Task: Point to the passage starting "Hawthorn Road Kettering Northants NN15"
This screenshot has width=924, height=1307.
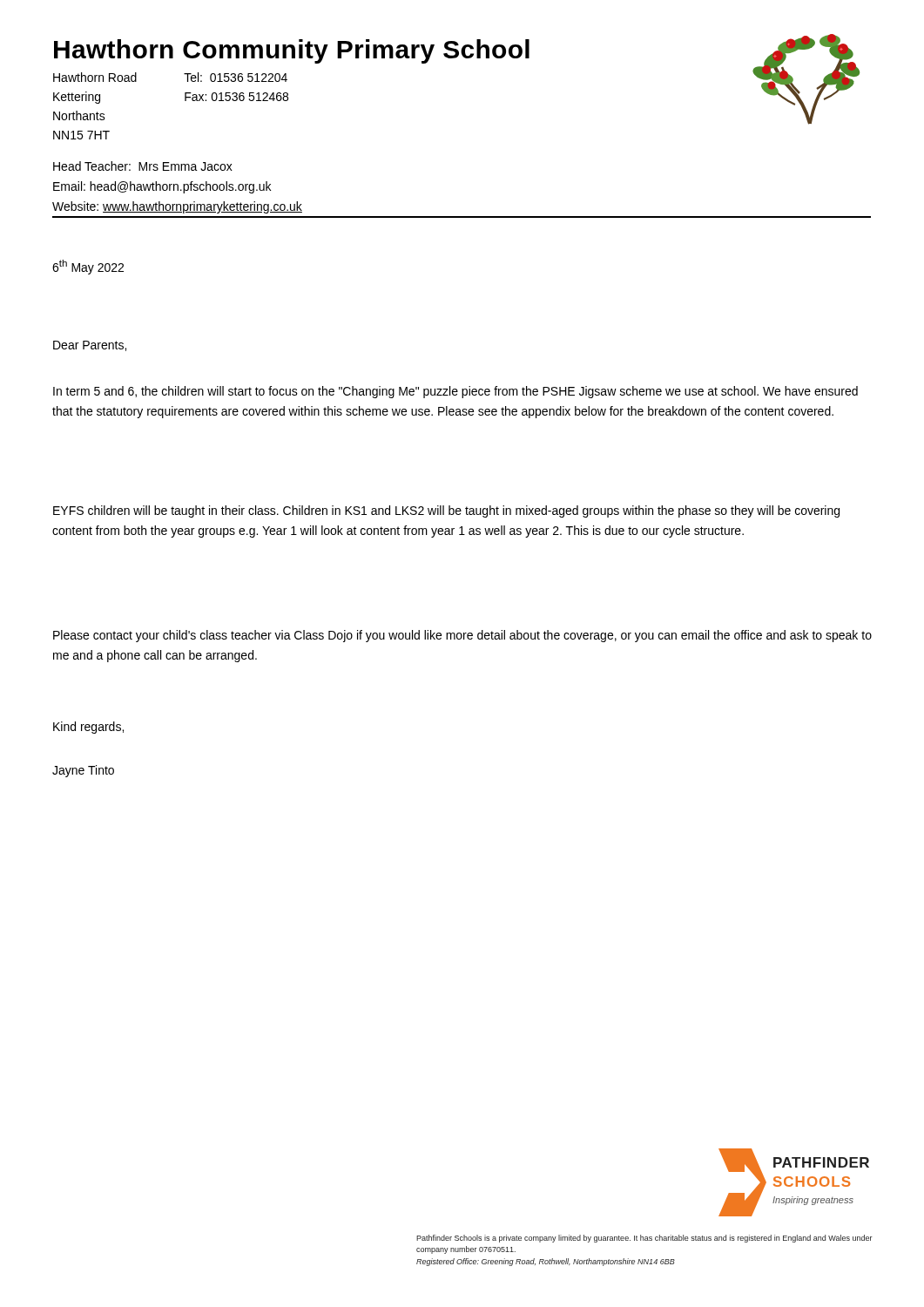Action: click(x=95, y=77)
